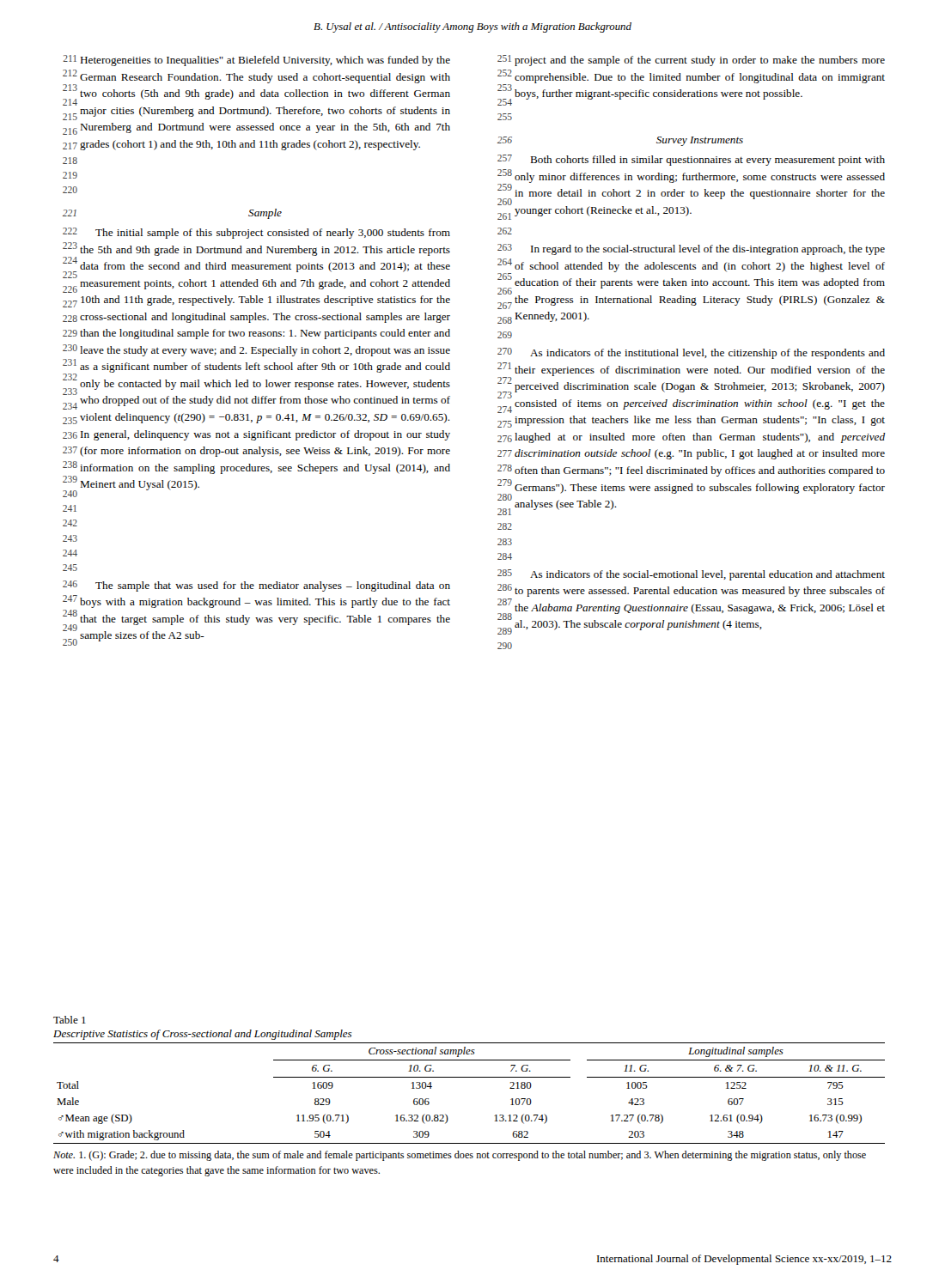Click the passage that begins "222223224225226227228229230231232233234235236237238239240241242243244245 The initial"

(252, 400)
